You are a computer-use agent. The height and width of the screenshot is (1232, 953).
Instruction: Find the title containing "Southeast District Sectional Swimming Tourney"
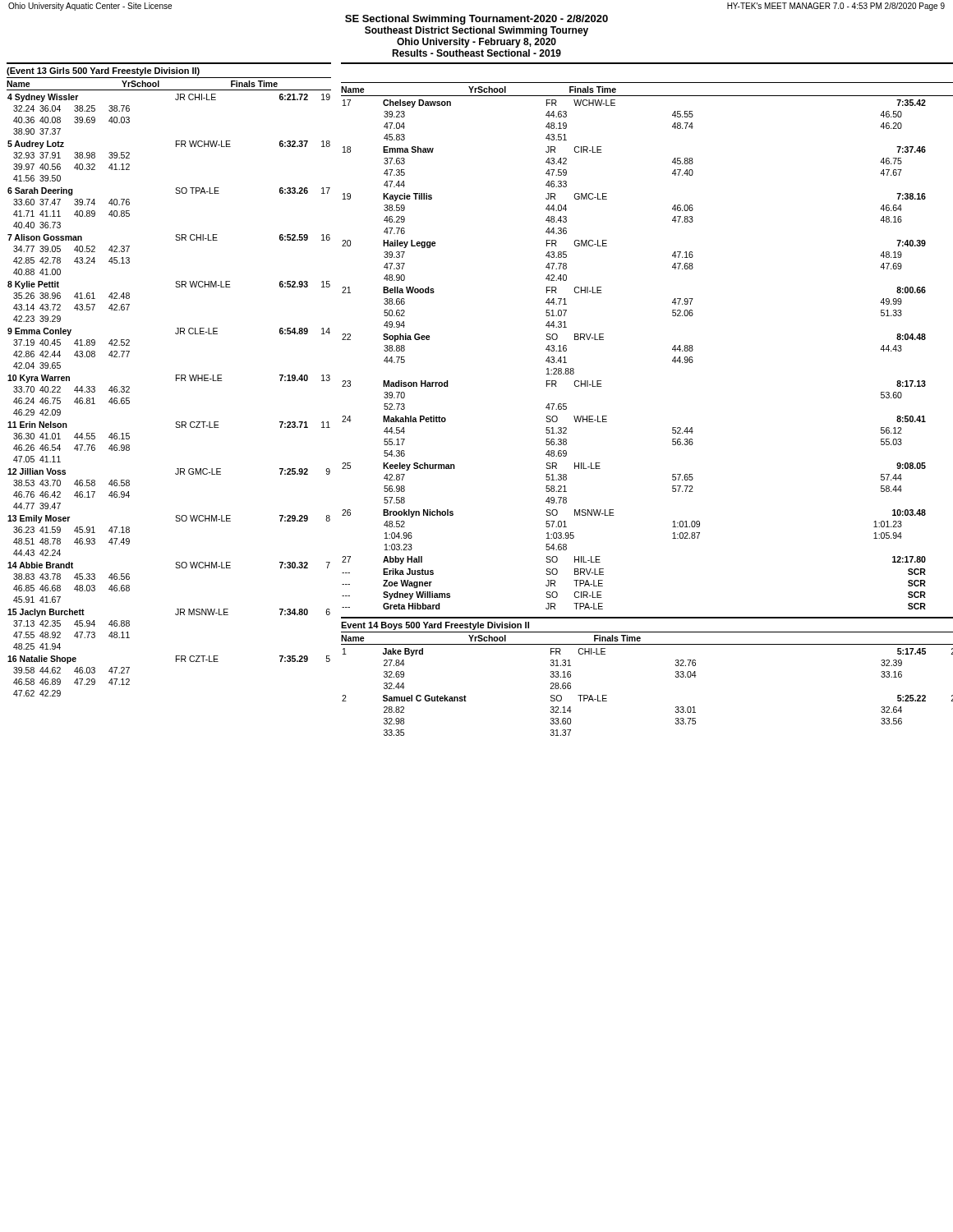(x=476, y=30)
